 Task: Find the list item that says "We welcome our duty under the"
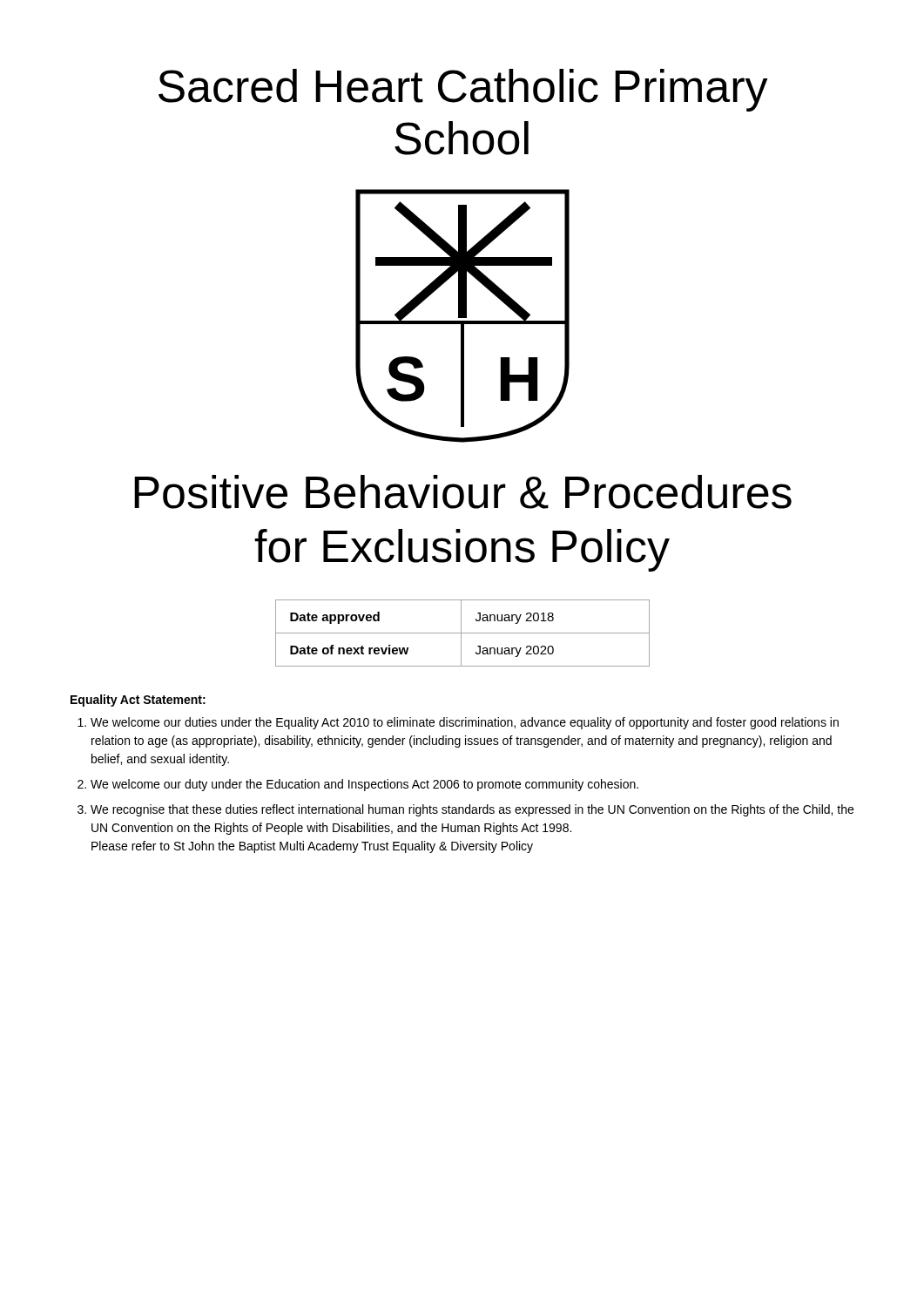(365, 785)
